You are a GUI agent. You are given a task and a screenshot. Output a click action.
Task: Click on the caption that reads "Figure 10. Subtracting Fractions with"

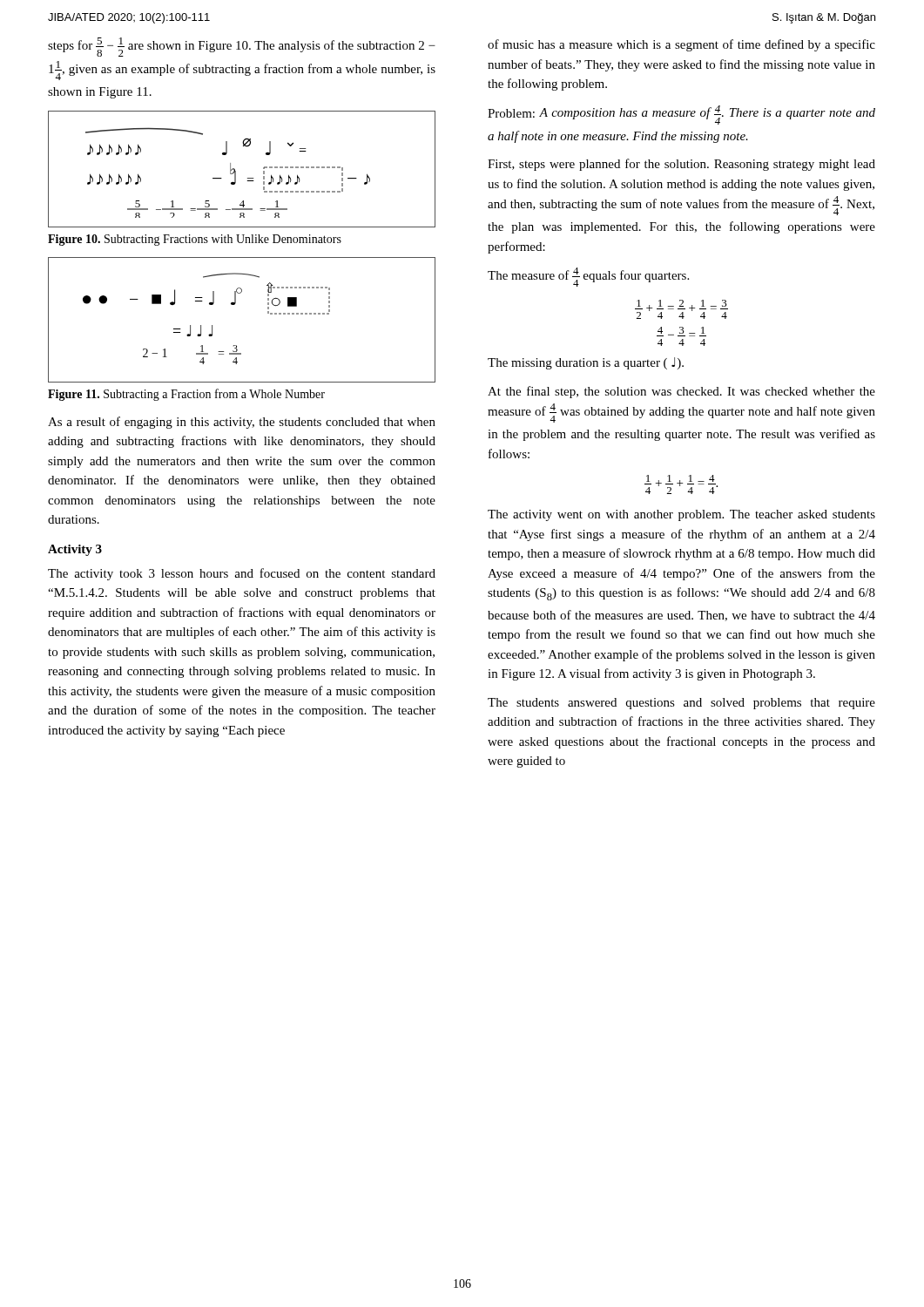click(x=195, y=239)
